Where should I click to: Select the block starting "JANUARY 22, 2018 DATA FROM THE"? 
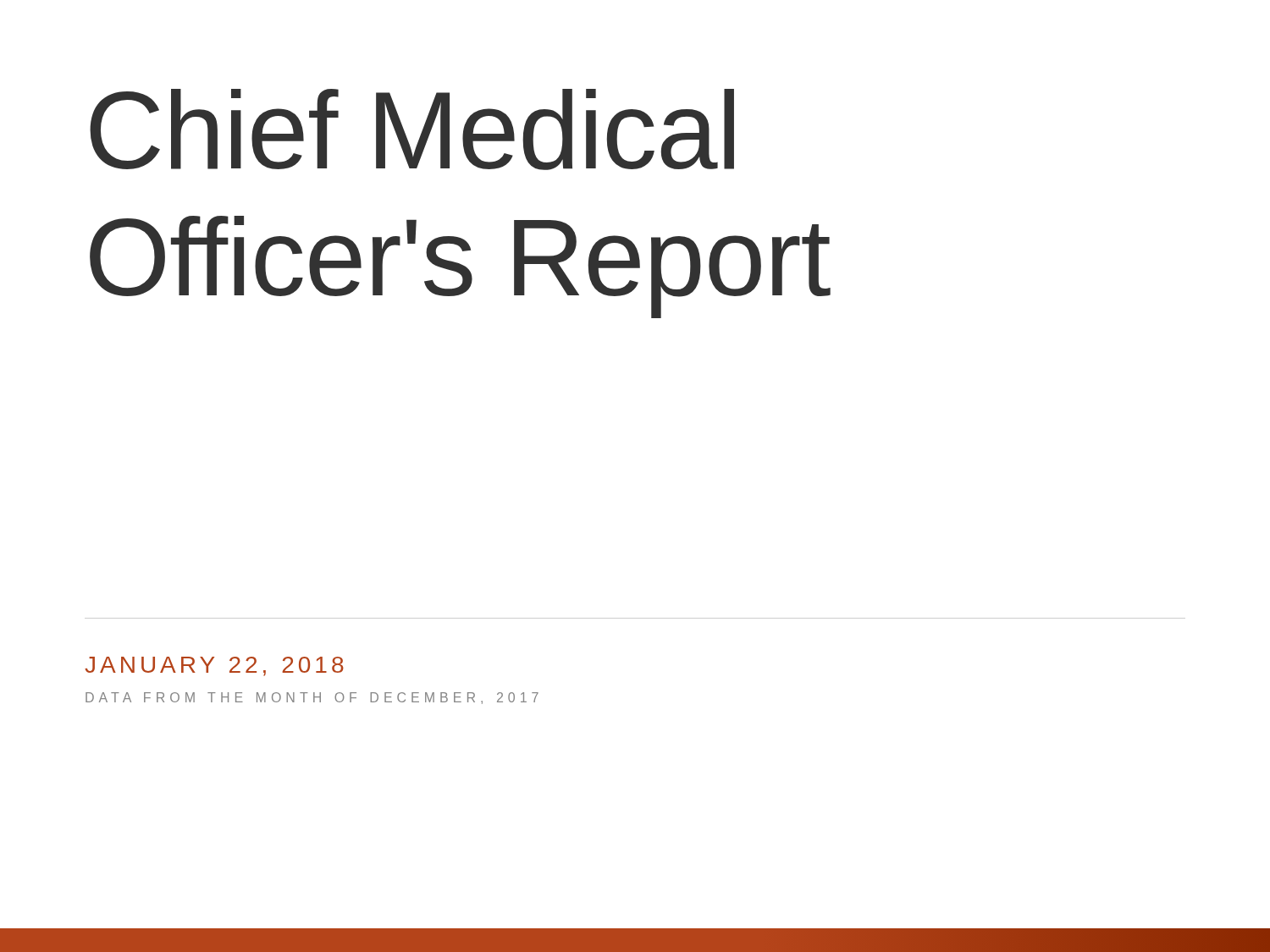(x=314, y=679)
